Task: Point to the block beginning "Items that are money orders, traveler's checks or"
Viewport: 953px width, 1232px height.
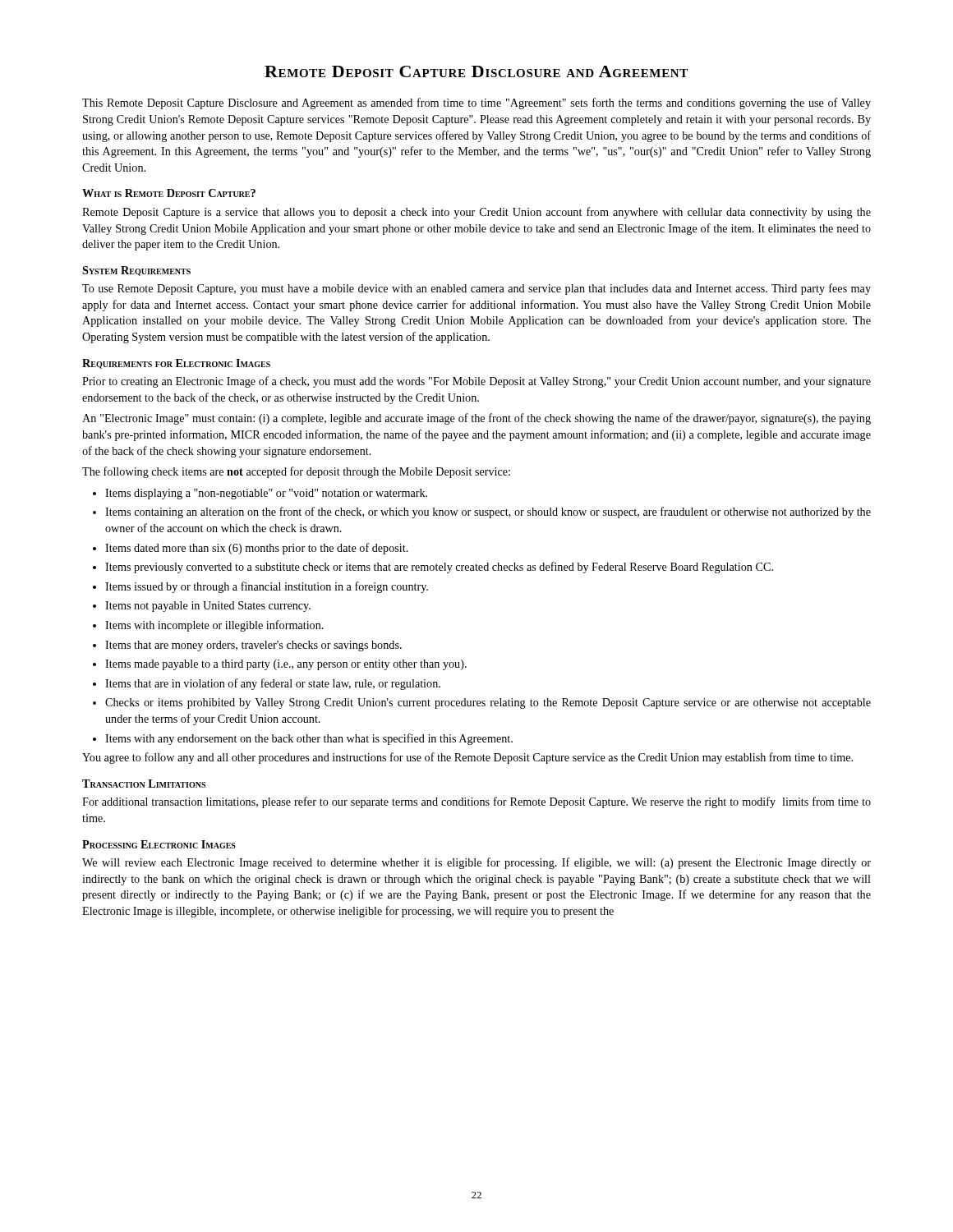Action: coord(247,646)
